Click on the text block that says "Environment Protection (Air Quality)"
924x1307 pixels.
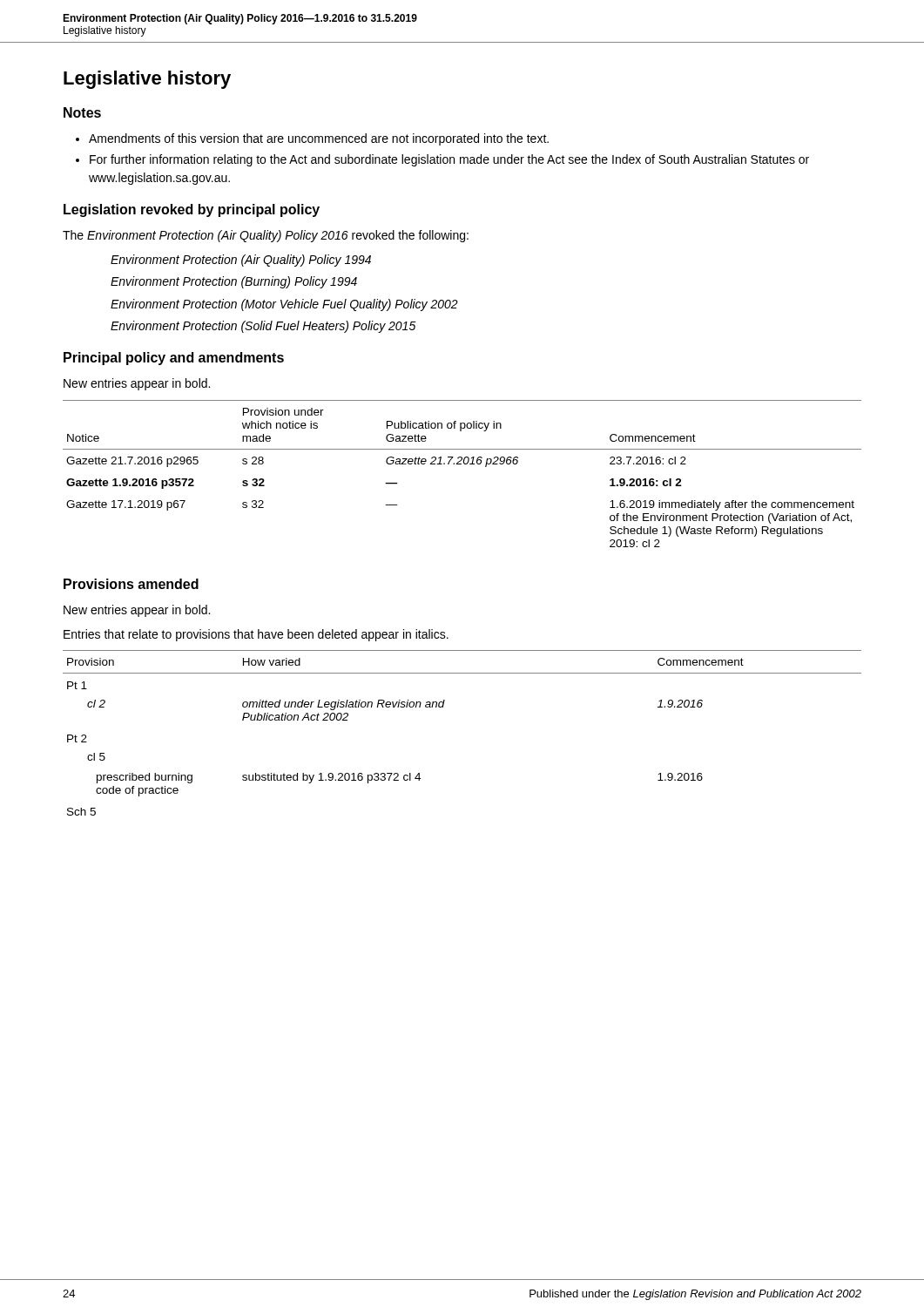pos(241,261)
